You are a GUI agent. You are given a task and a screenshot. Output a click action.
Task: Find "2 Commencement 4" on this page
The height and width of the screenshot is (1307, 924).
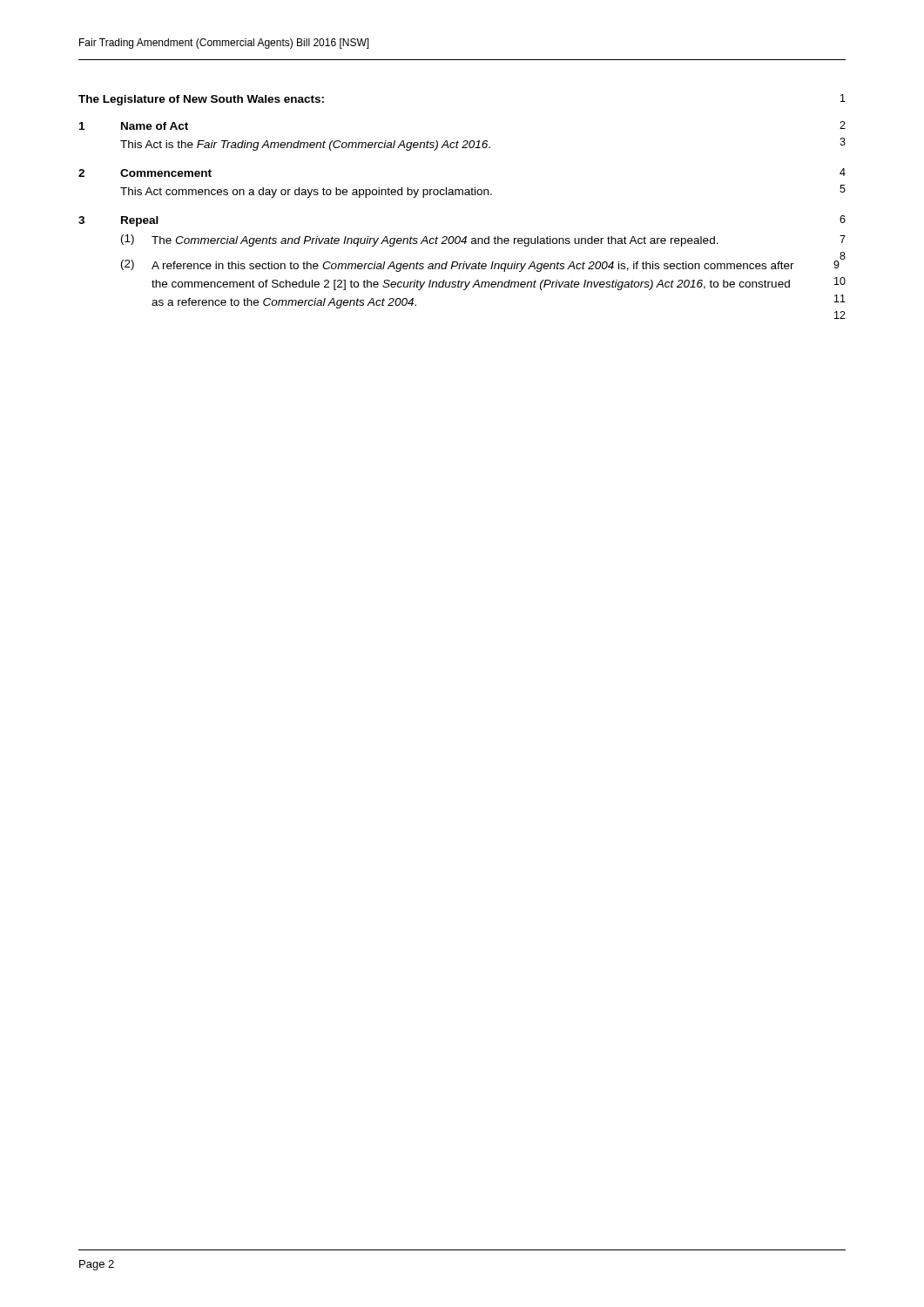(x=81, y=173)
